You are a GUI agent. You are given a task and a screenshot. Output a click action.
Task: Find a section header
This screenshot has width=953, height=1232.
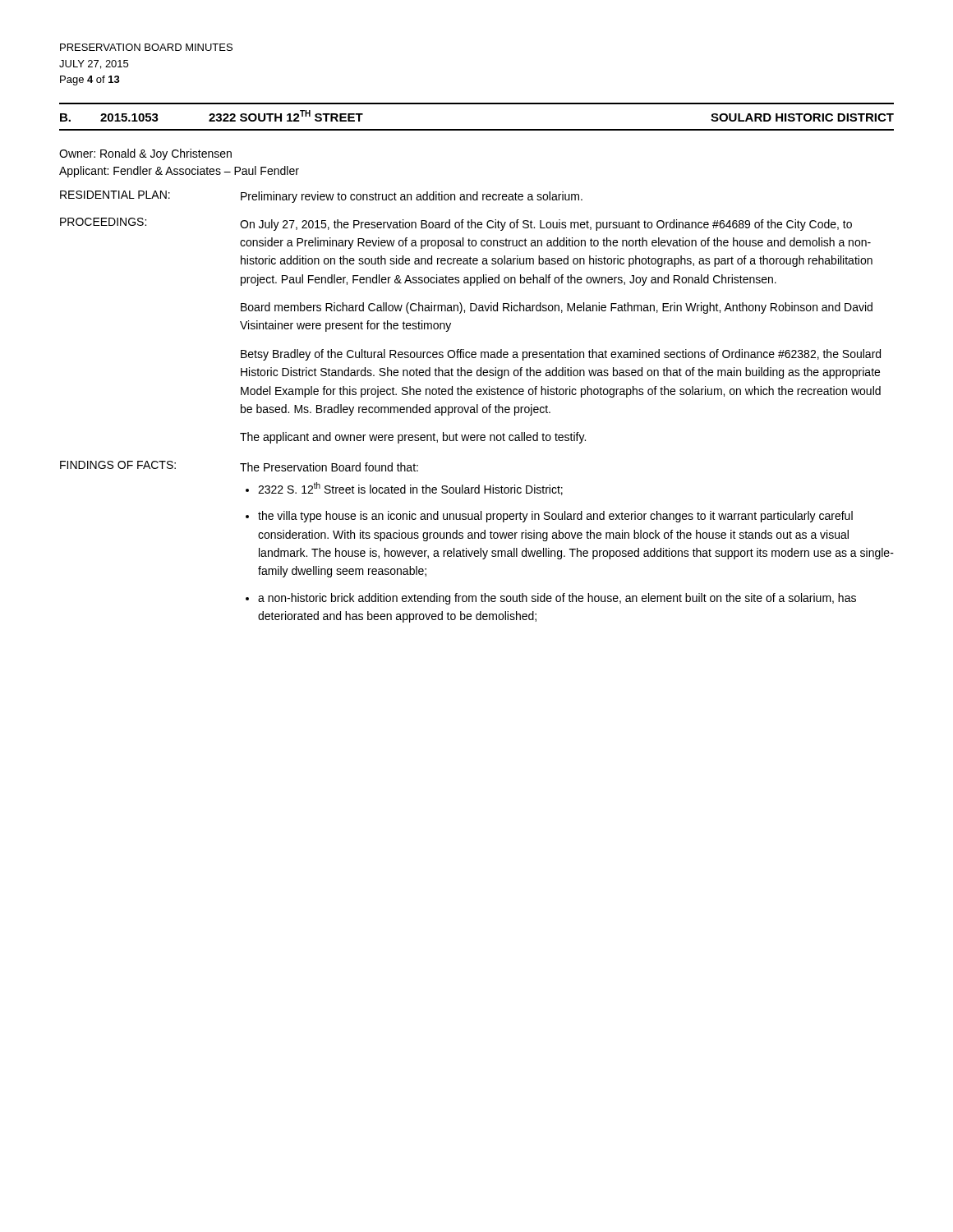(476, 116)
